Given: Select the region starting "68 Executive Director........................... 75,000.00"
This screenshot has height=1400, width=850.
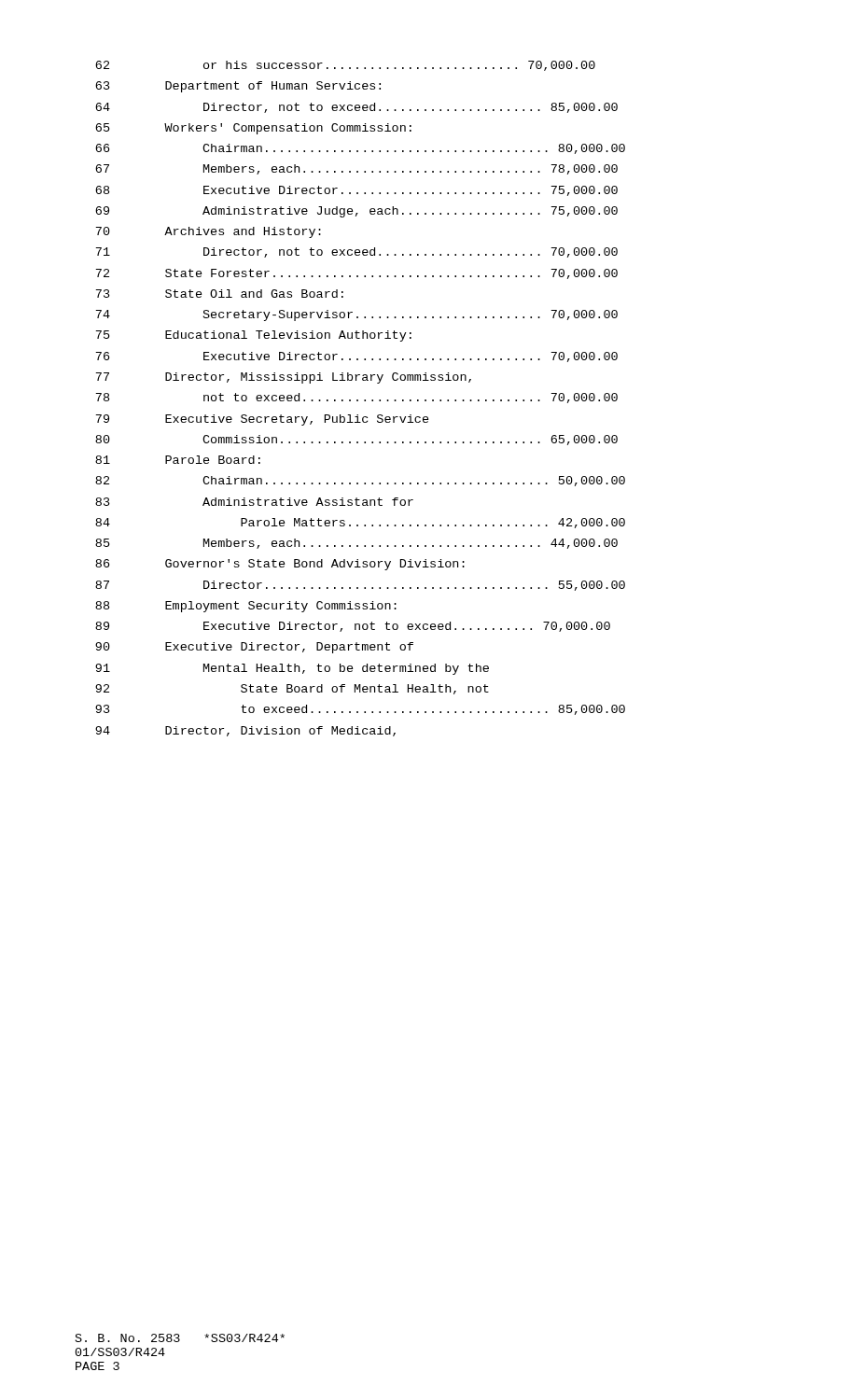Looking at the screenshot, I should [425, 191].
